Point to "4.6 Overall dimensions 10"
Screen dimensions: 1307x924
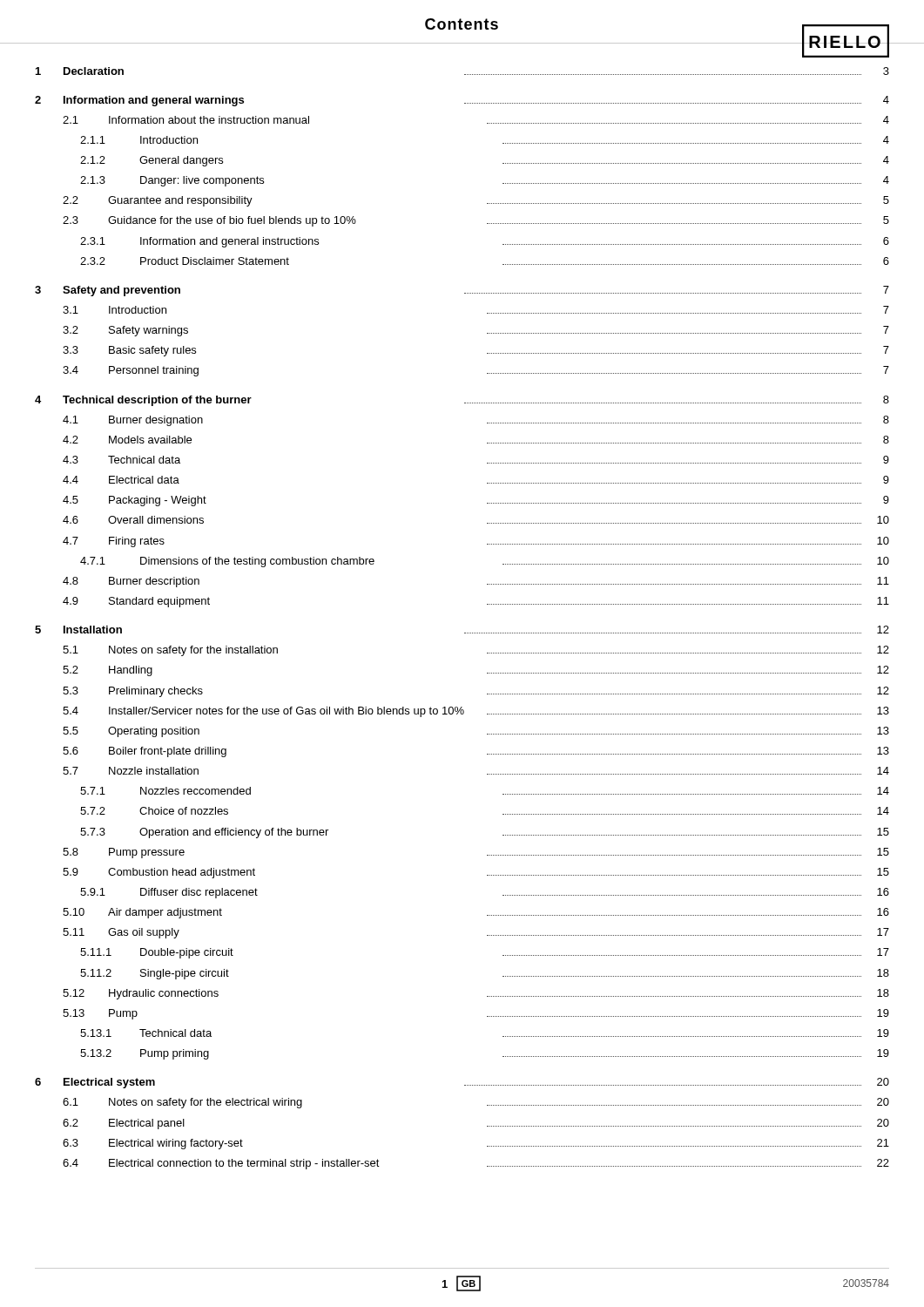476,521
